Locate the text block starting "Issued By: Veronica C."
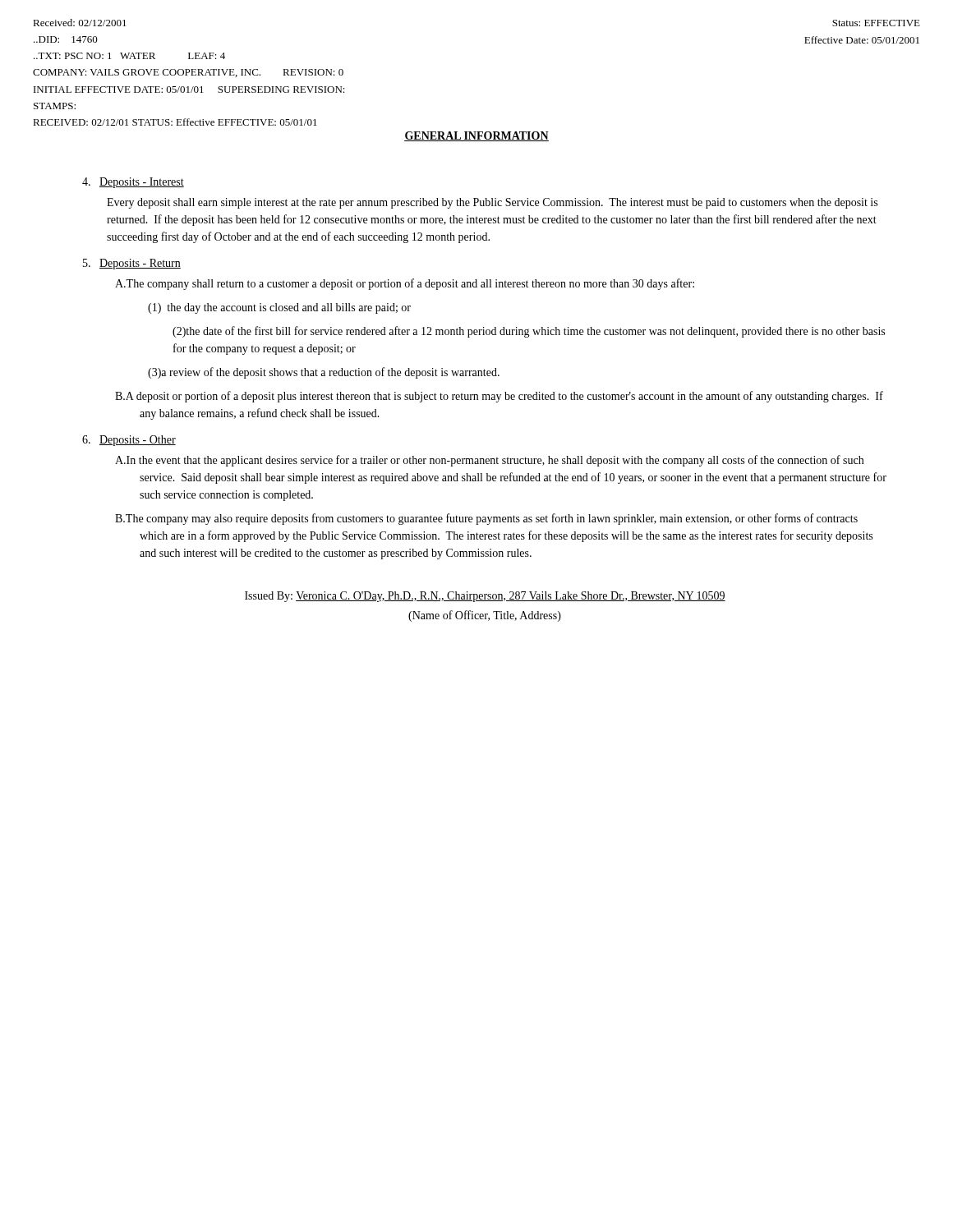953x1232 pixels. pyautogui.click(x=485, y=606)
